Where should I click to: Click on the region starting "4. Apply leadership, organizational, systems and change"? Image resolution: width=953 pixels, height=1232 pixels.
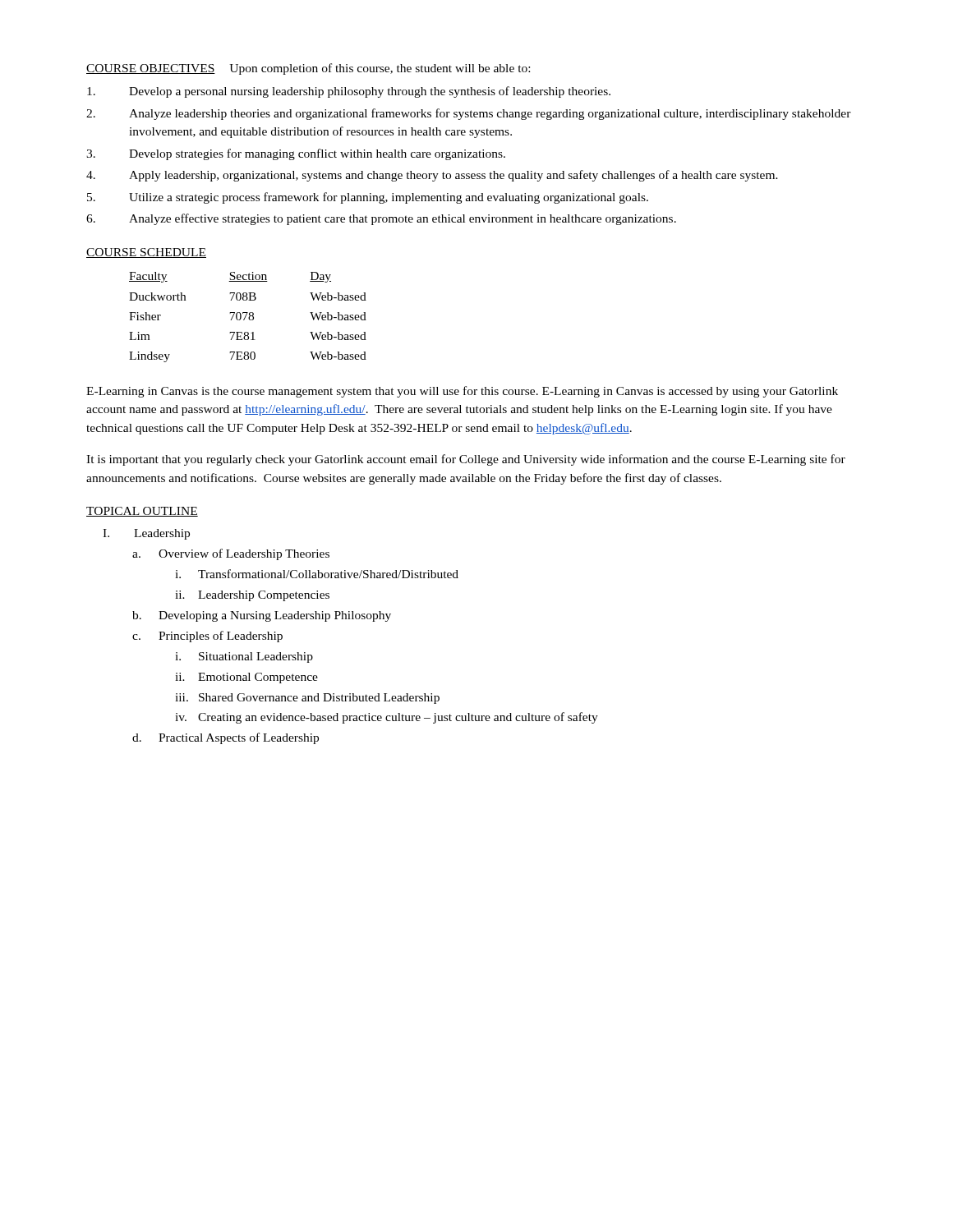(432, 175)
